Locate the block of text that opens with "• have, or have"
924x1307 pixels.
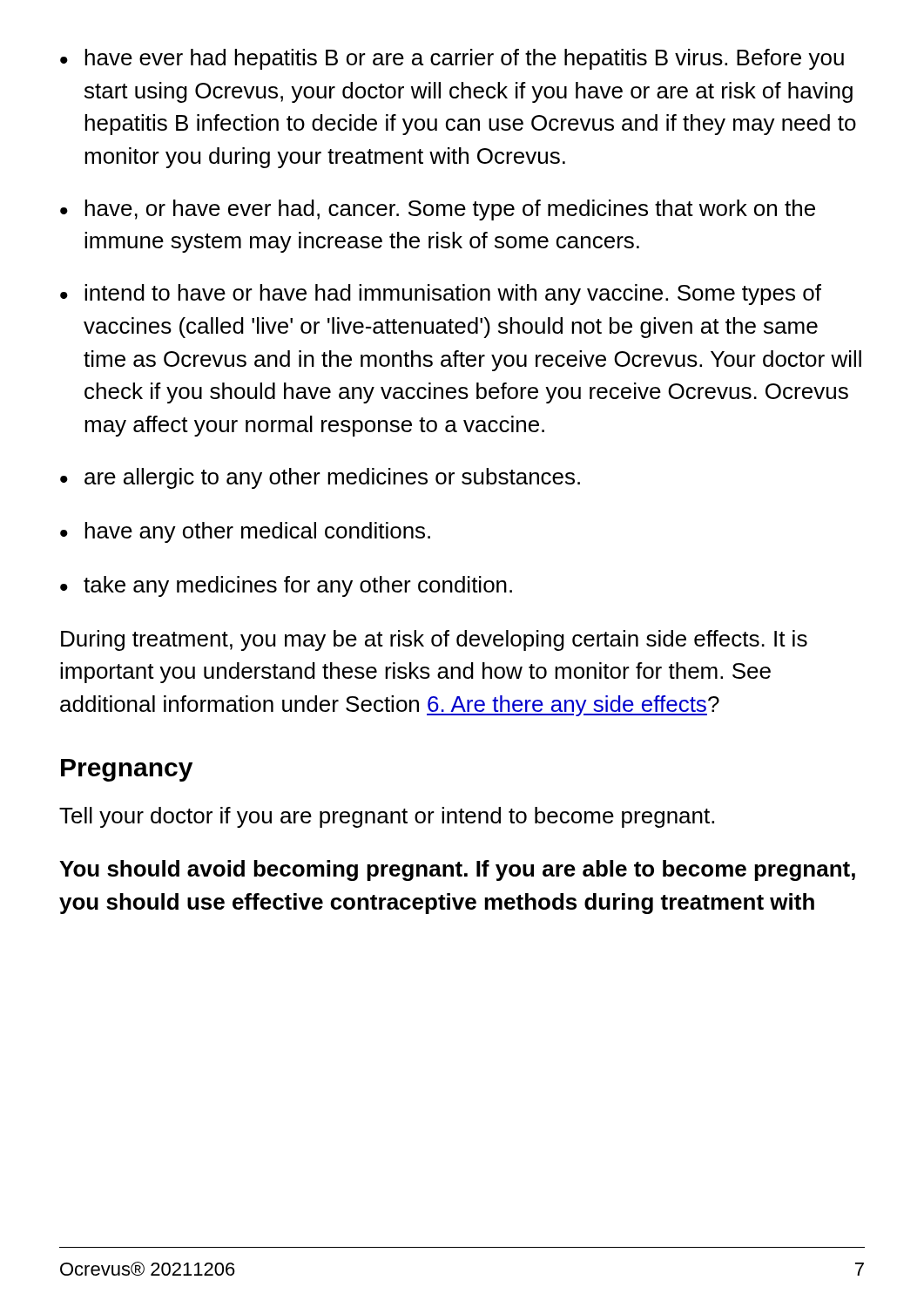pos(462,225)
